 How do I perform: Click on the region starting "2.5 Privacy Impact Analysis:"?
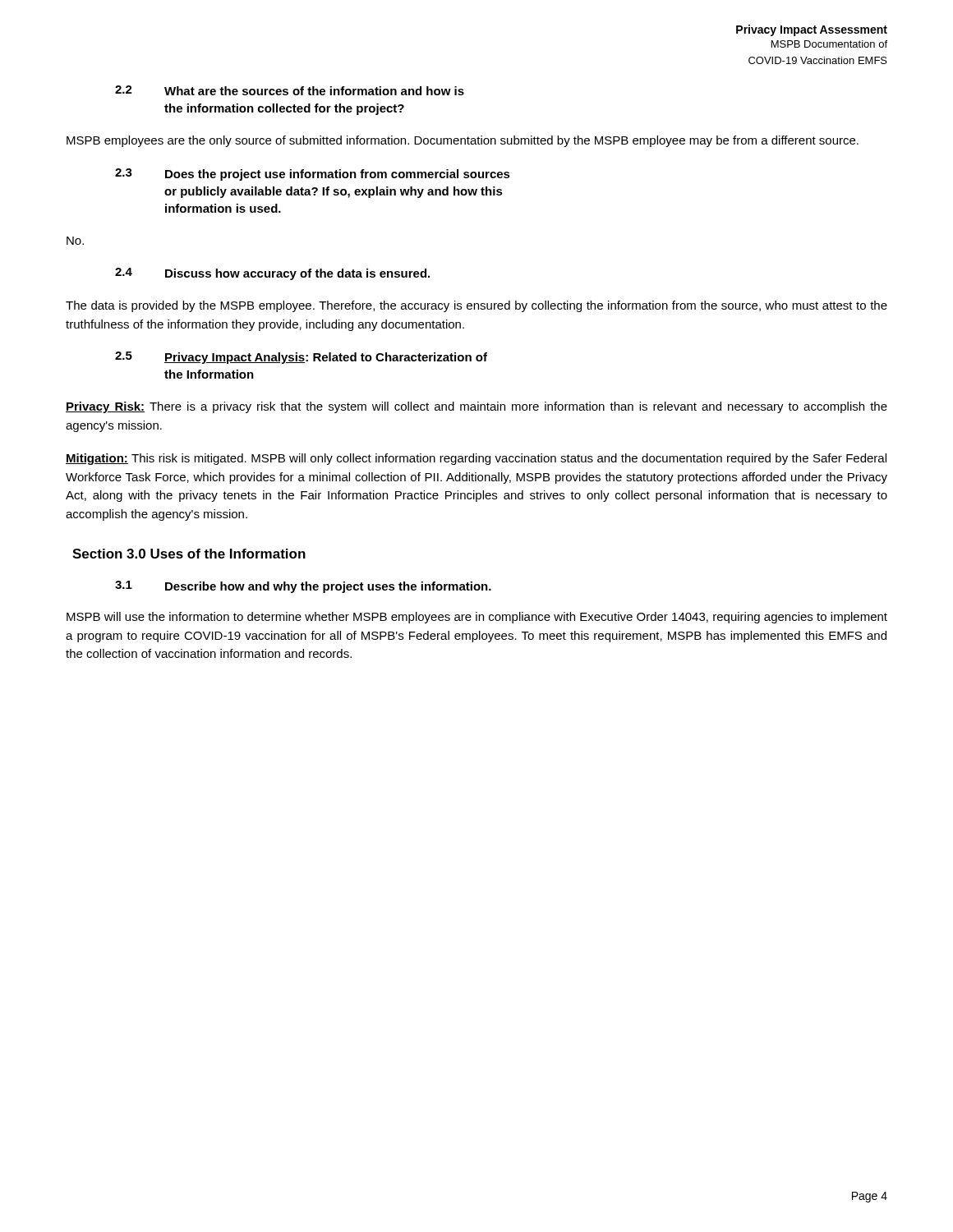pos(301,358)
